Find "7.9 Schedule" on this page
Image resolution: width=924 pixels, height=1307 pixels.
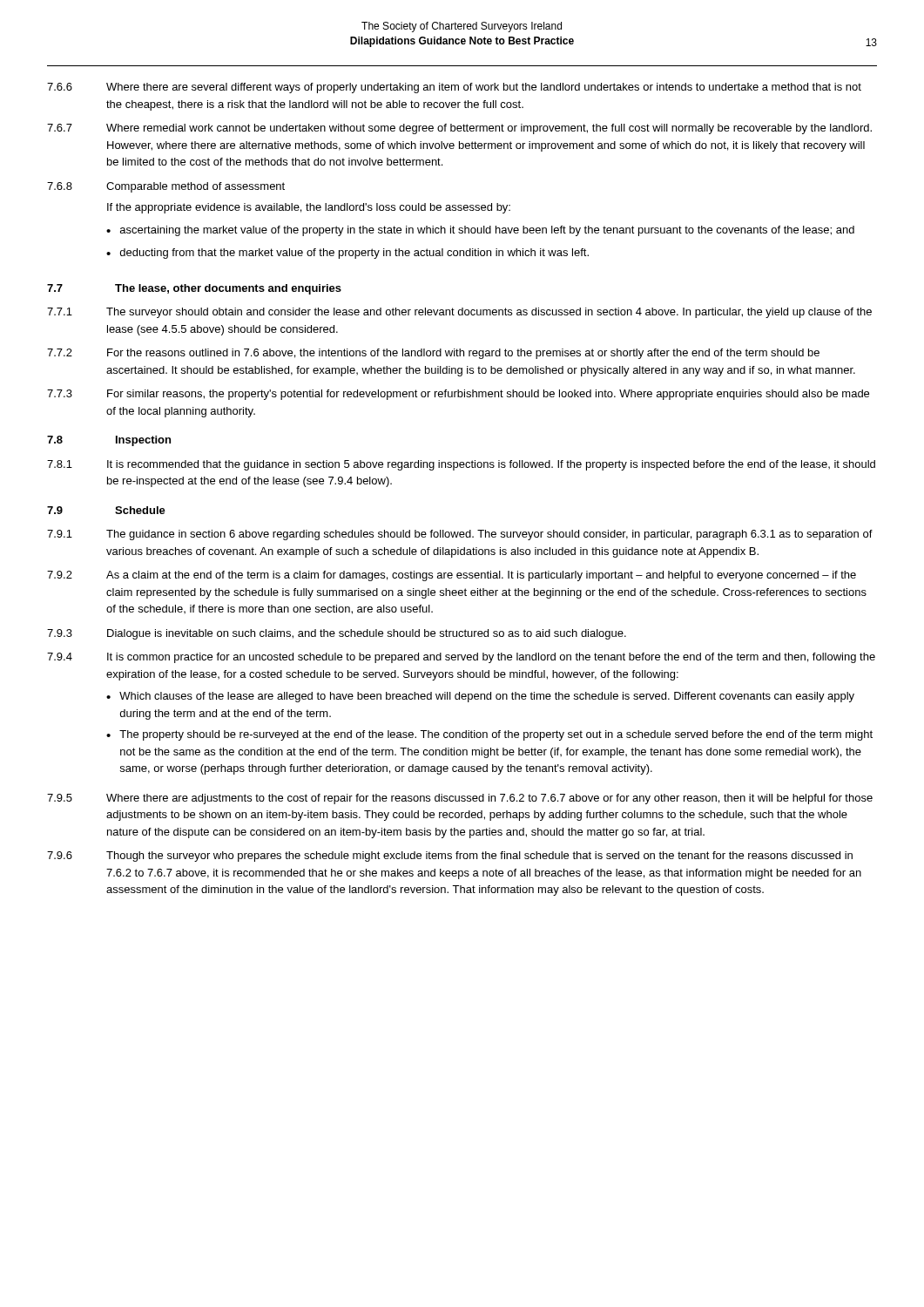[50, 510]
